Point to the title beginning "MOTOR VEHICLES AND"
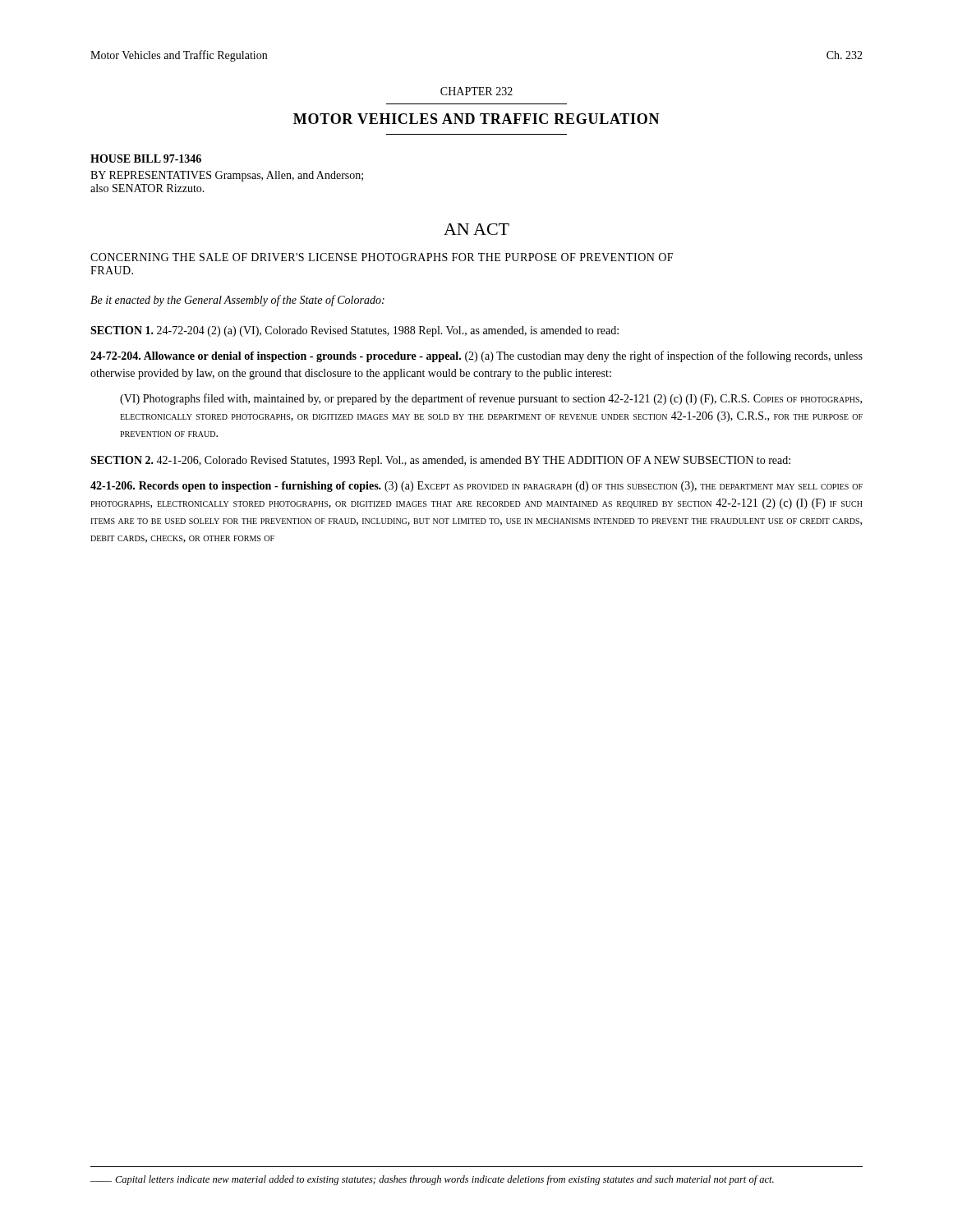 coord(476,123)
